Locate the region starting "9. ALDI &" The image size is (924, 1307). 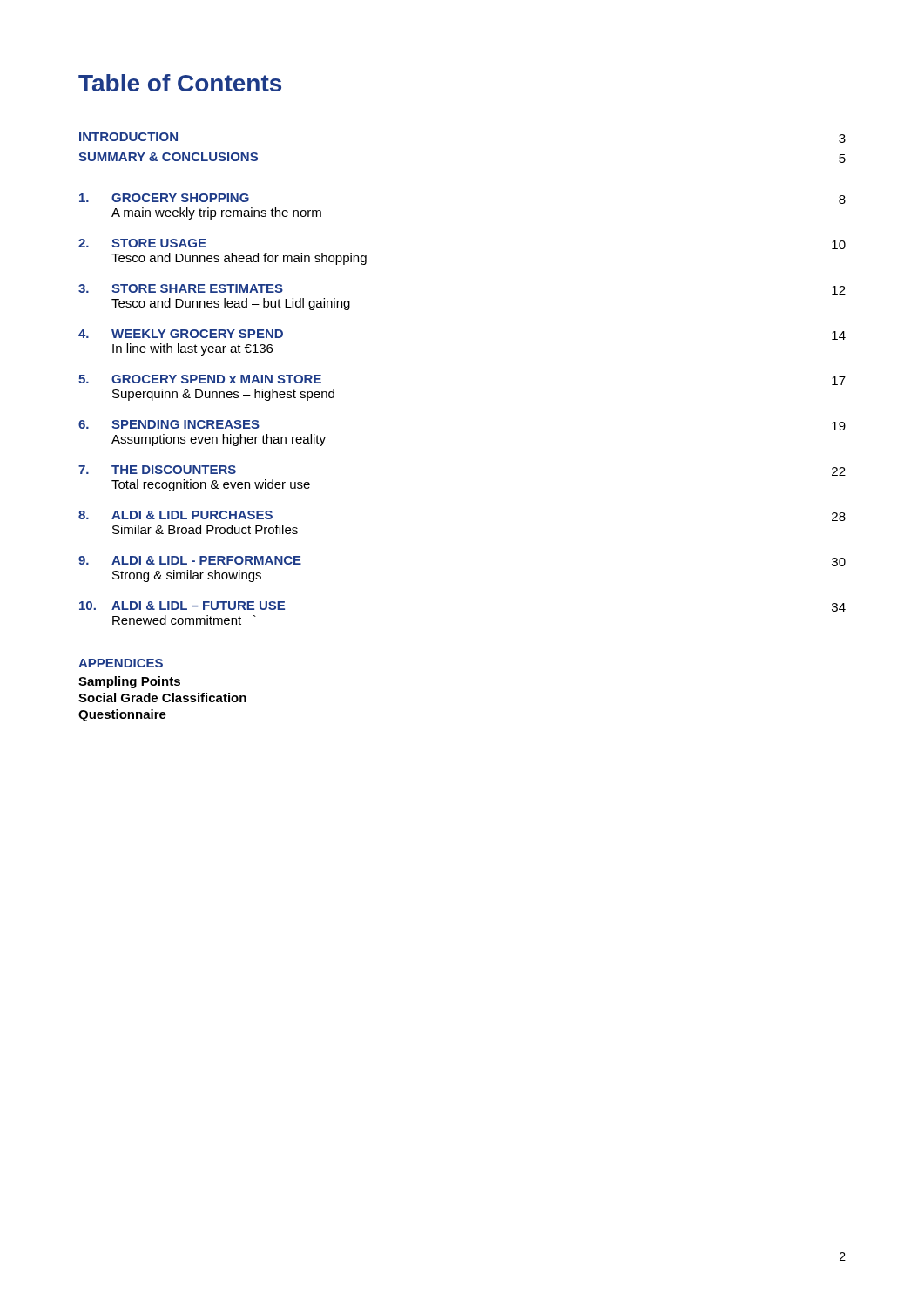coord(203,561)
